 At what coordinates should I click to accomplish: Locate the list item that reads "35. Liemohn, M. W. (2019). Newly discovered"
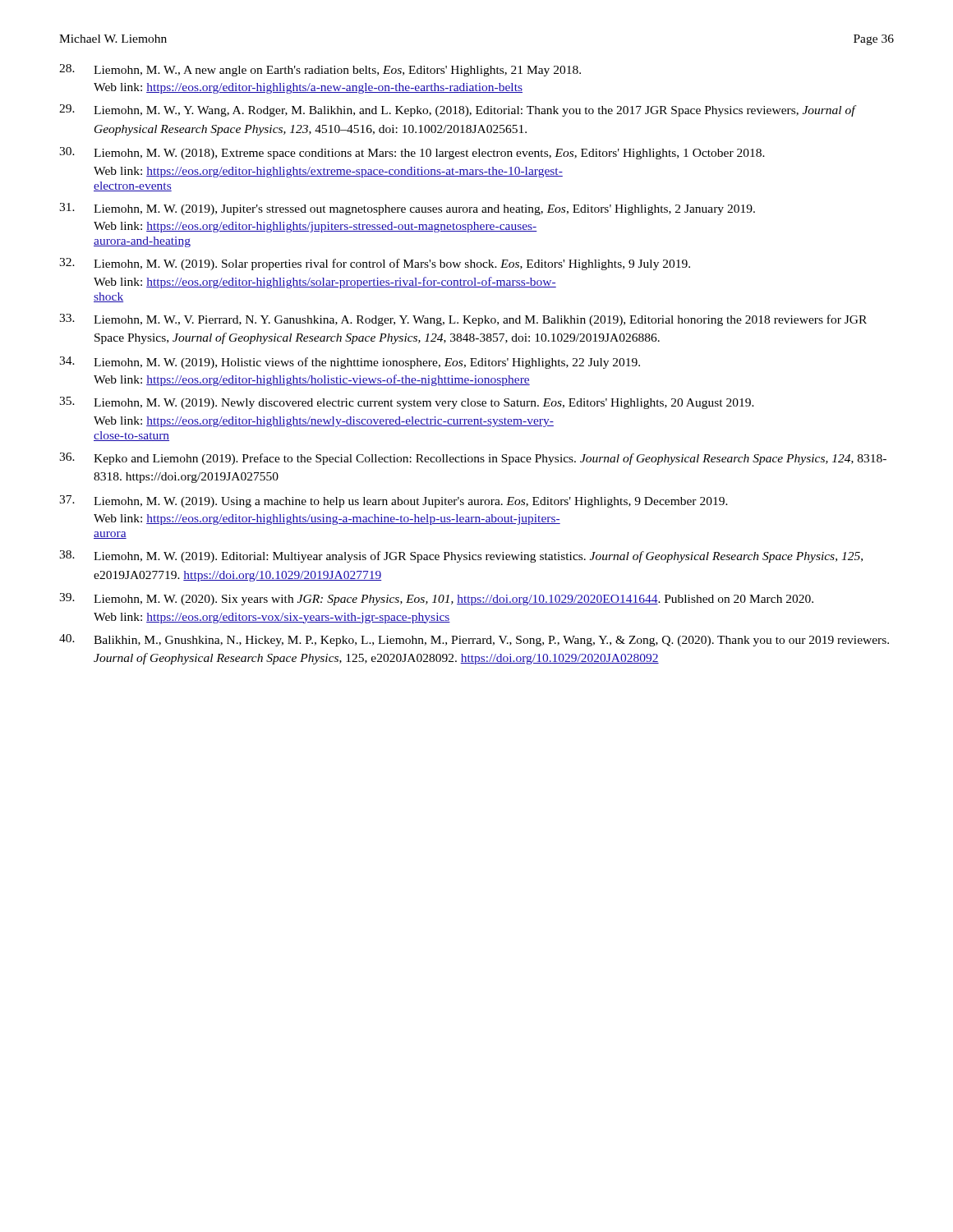[x=476, y=418]
